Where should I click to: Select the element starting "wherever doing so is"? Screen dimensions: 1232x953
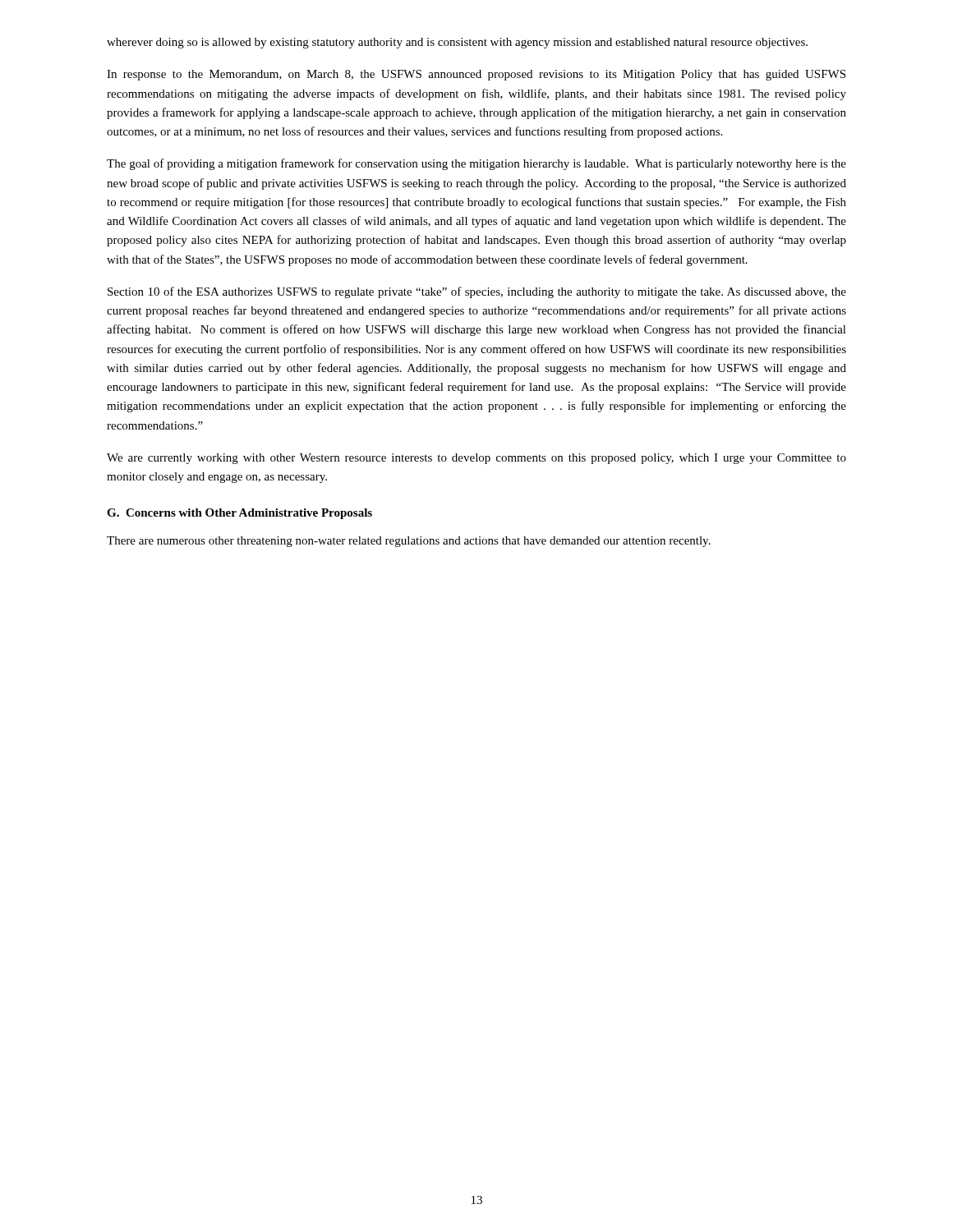(x=458, y=42)
